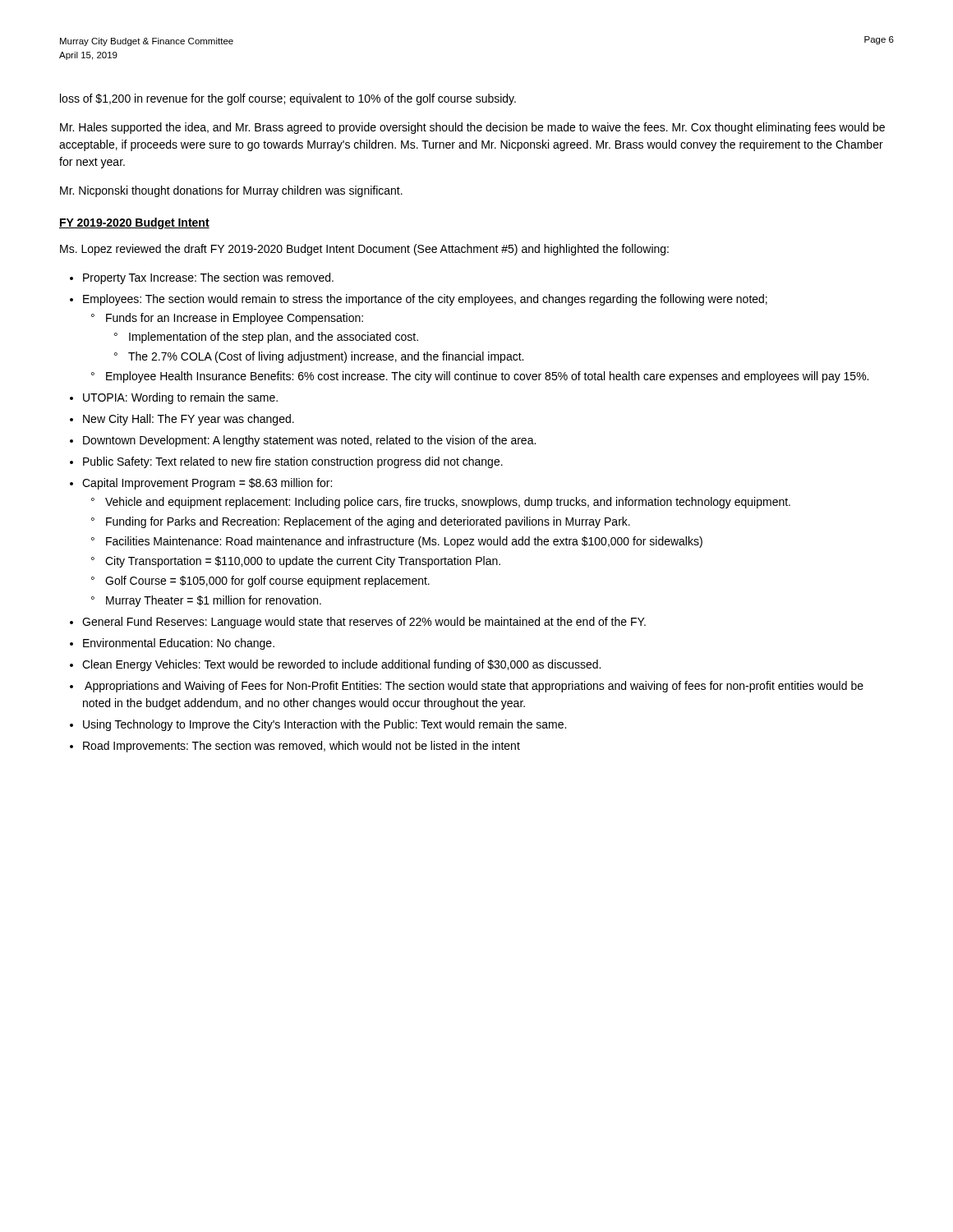
Task: Find the element starting "General Fund Reserves: Language would"
Action: tap(488, 622)
